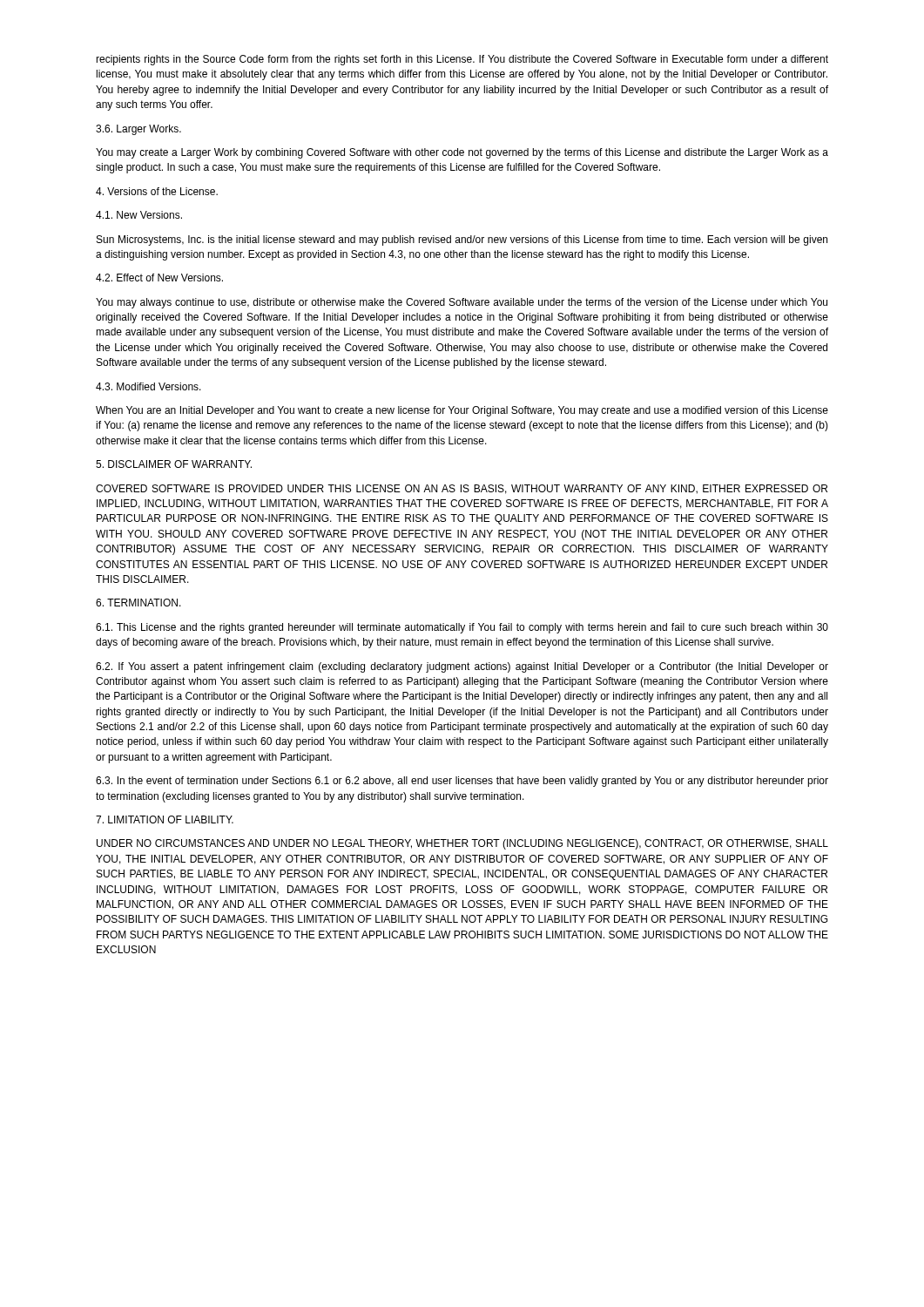Point to the block beginning "When You are an Initial Developer and You"
Viewport: 924px width, 1307px height.
(462, 426)
